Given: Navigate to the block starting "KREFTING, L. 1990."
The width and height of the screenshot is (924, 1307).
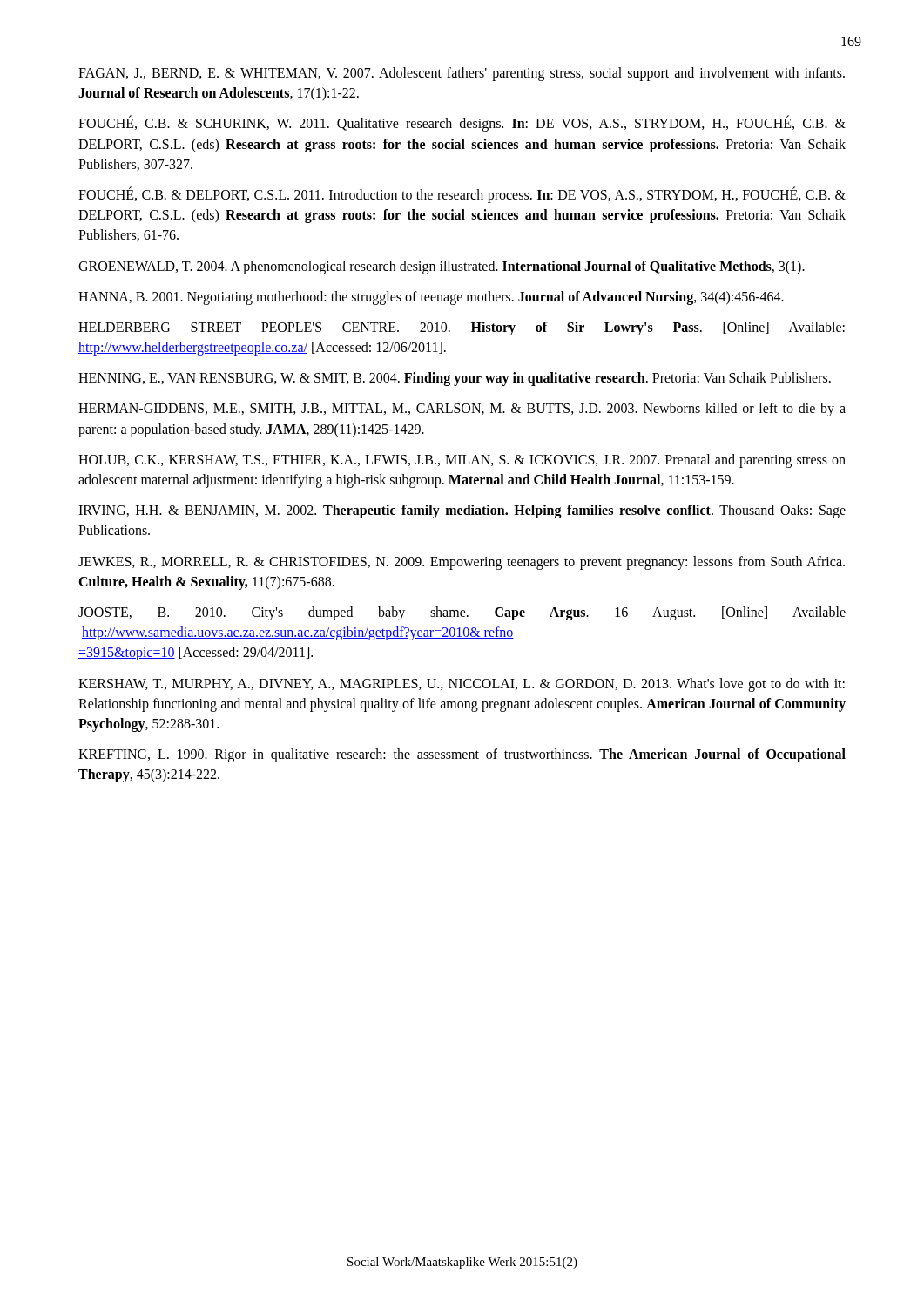Looking at the screenshot, I should (x=462, y=764).
